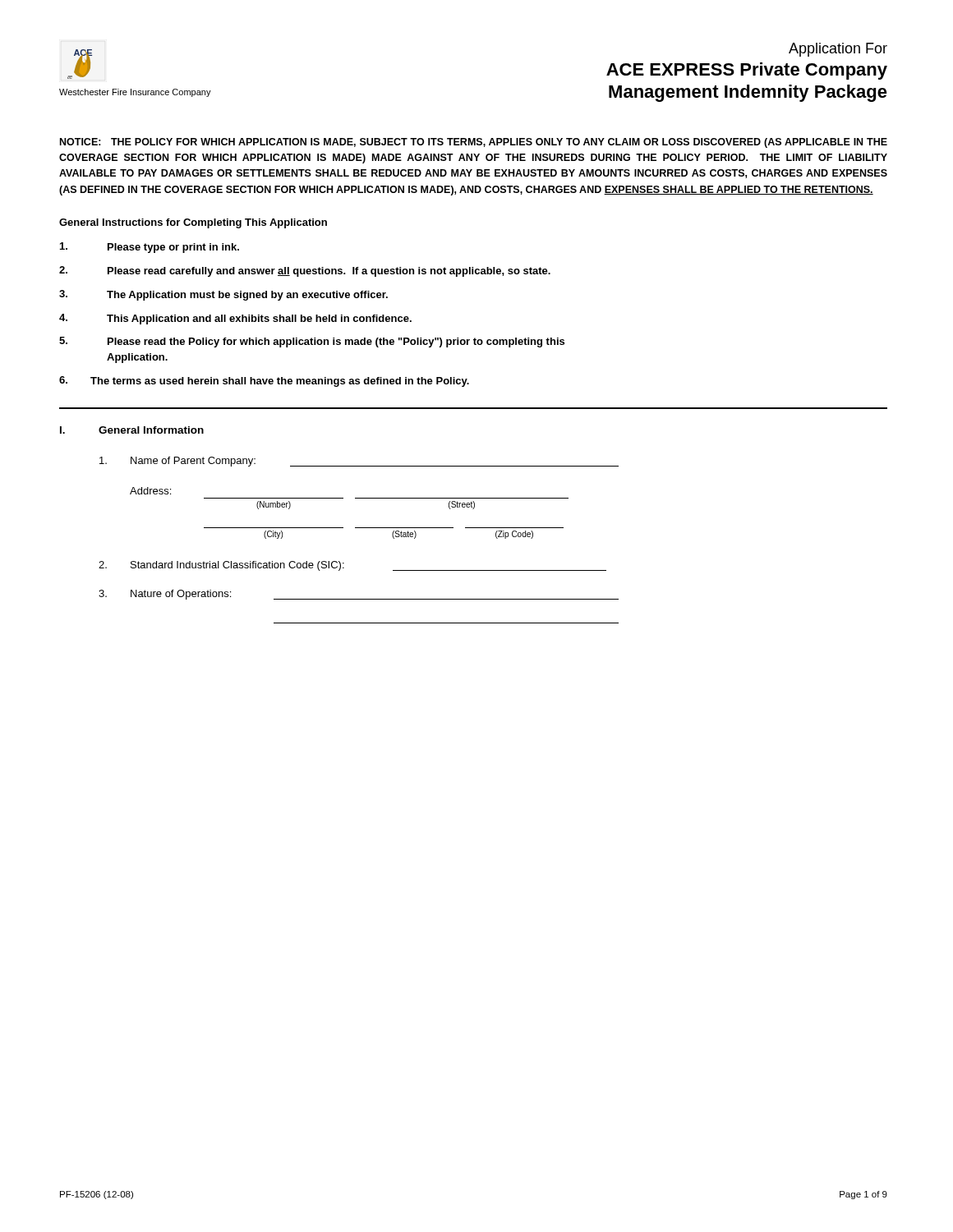The height and width of the screenshot is (1232, 953).
Task: Click on the text that says "Standard Industrial Classification Code (SIC):"
Action: 352,564
